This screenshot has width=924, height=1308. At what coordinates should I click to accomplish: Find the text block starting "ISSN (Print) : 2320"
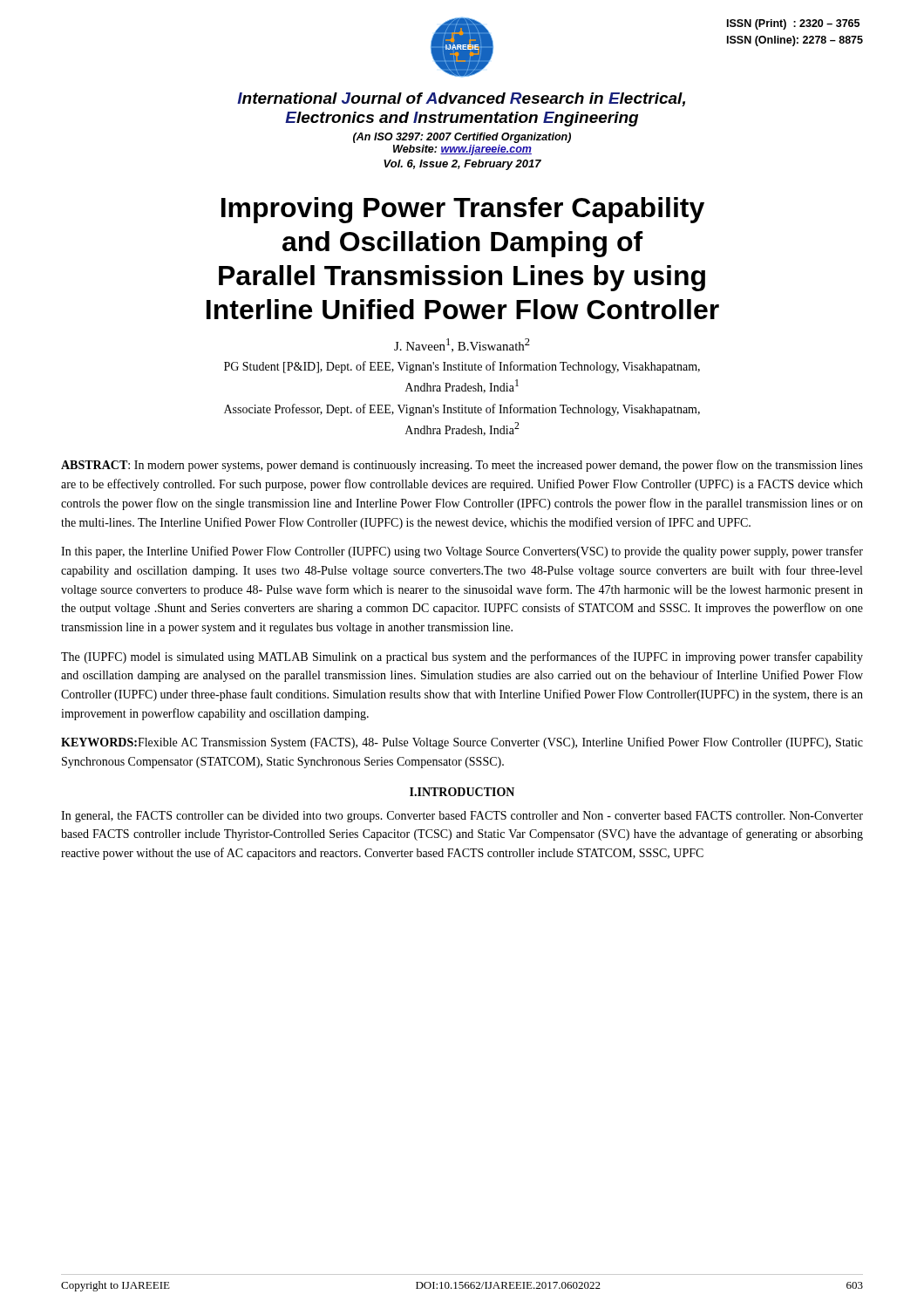coord(795,32)
